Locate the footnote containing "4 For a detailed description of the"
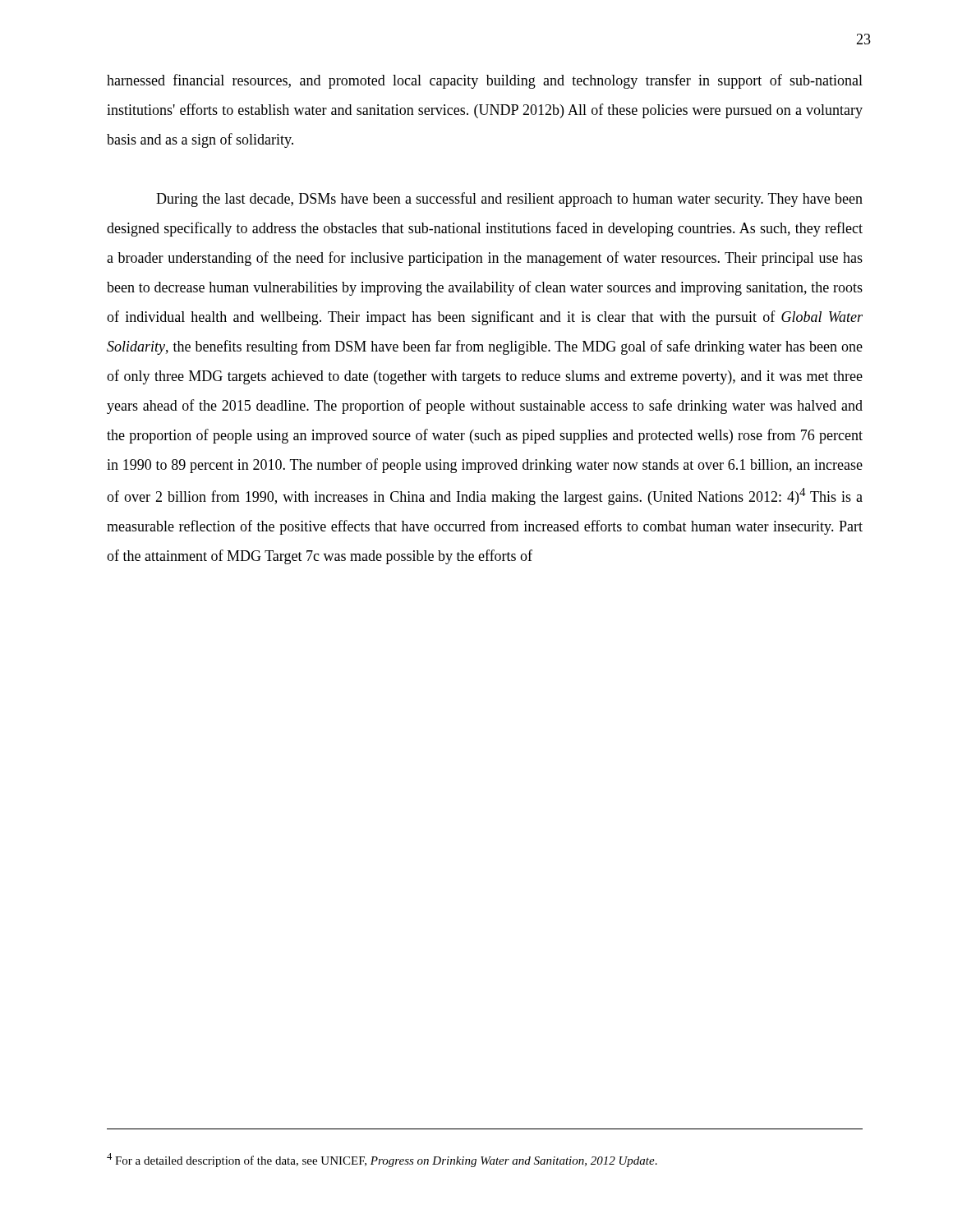 [485, 1159]
